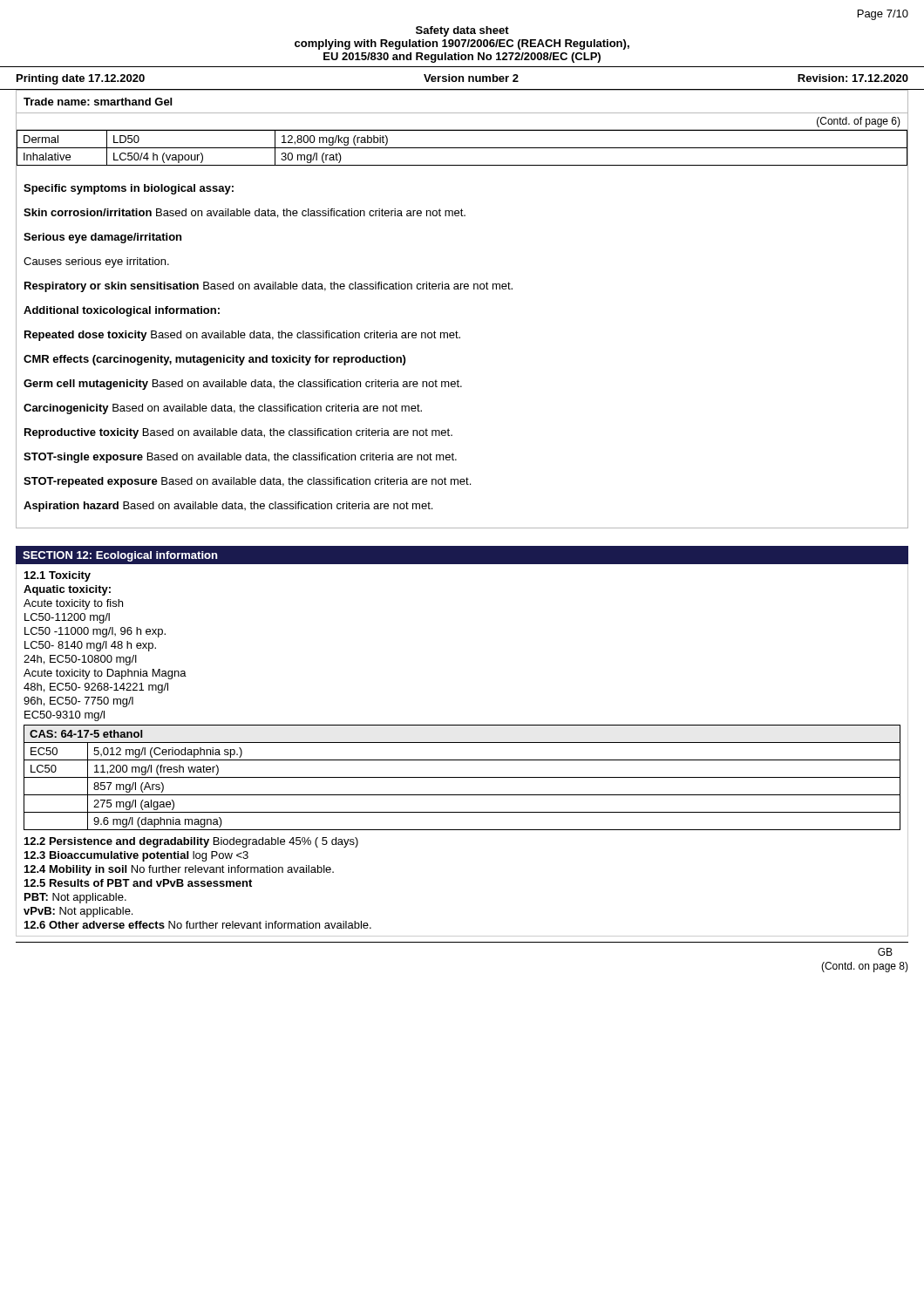Click on the table containing "LC50/4 h (vapour)"
924x1308 pixels.
[x=462, y=148]
